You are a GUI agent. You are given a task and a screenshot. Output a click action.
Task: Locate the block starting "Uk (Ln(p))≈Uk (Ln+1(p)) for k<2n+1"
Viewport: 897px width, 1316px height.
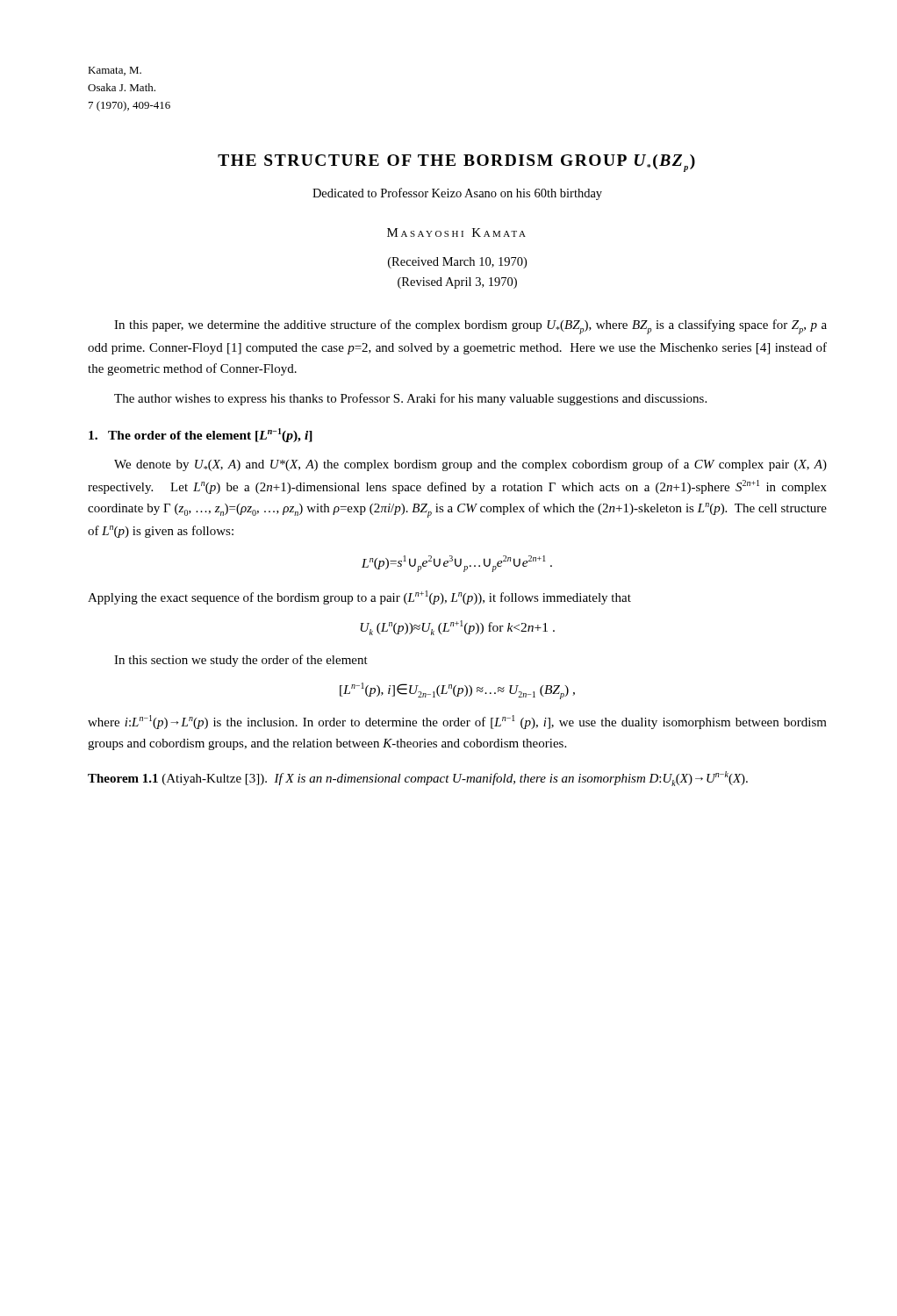(457, 628)
